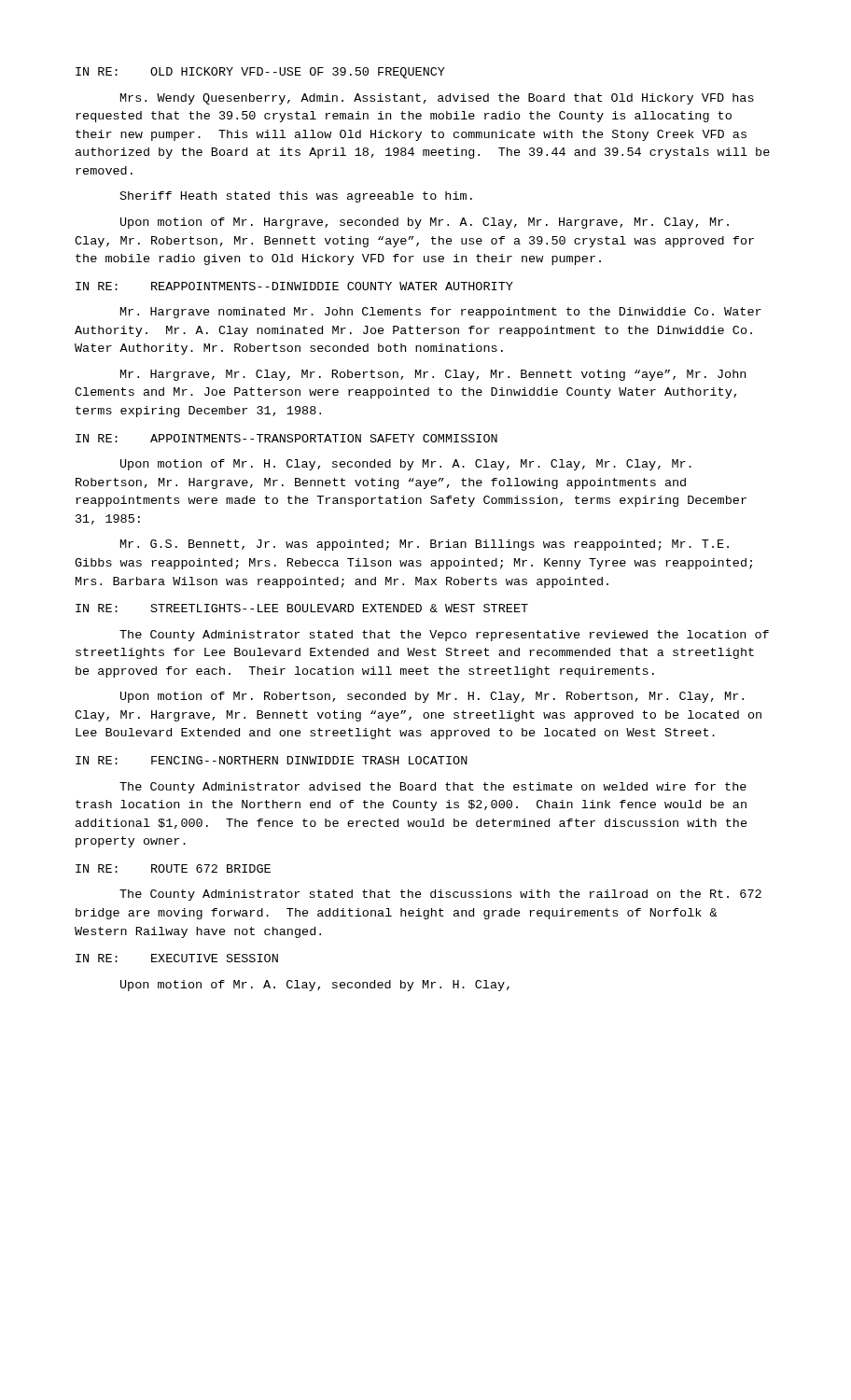851x1400 pixels.
Task: Point to the block starting "Upon motion of Mr. Robertson, seconded by Mr."
Action: click(x=419, y=715)
